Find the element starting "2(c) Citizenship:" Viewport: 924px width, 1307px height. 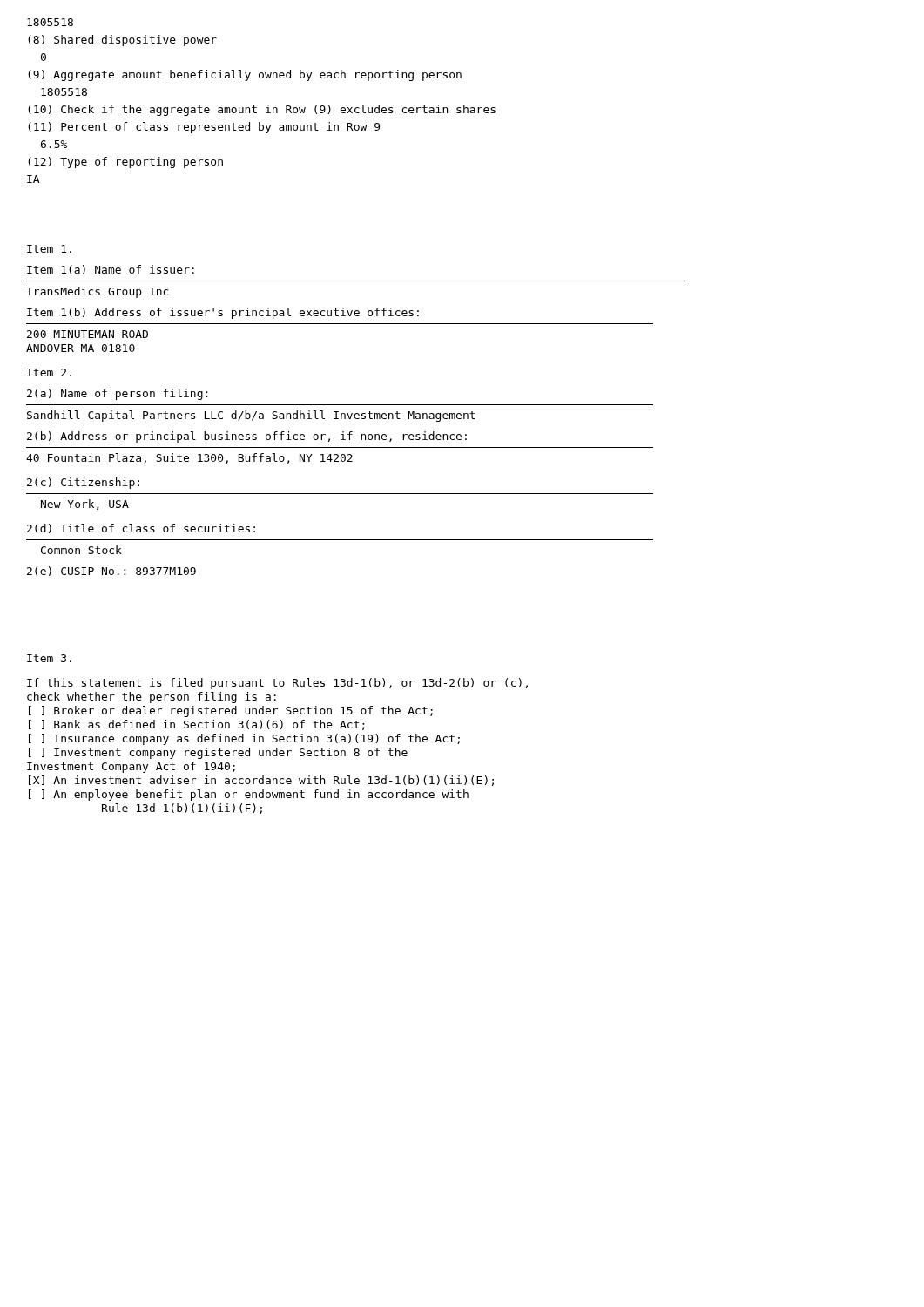(x=84, y=482)
